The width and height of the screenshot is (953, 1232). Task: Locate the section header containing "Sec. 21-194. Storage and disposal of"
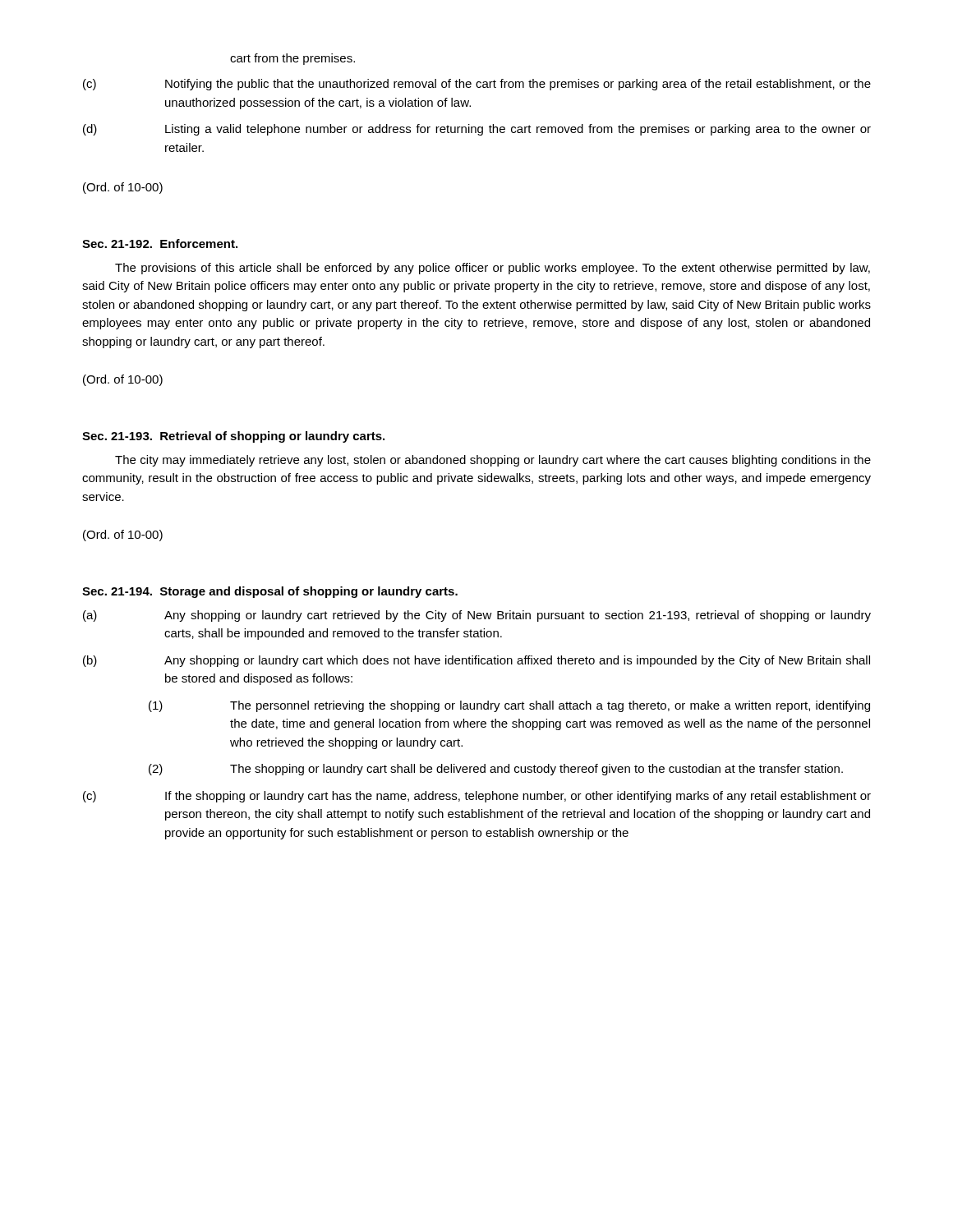pos(270,591)
